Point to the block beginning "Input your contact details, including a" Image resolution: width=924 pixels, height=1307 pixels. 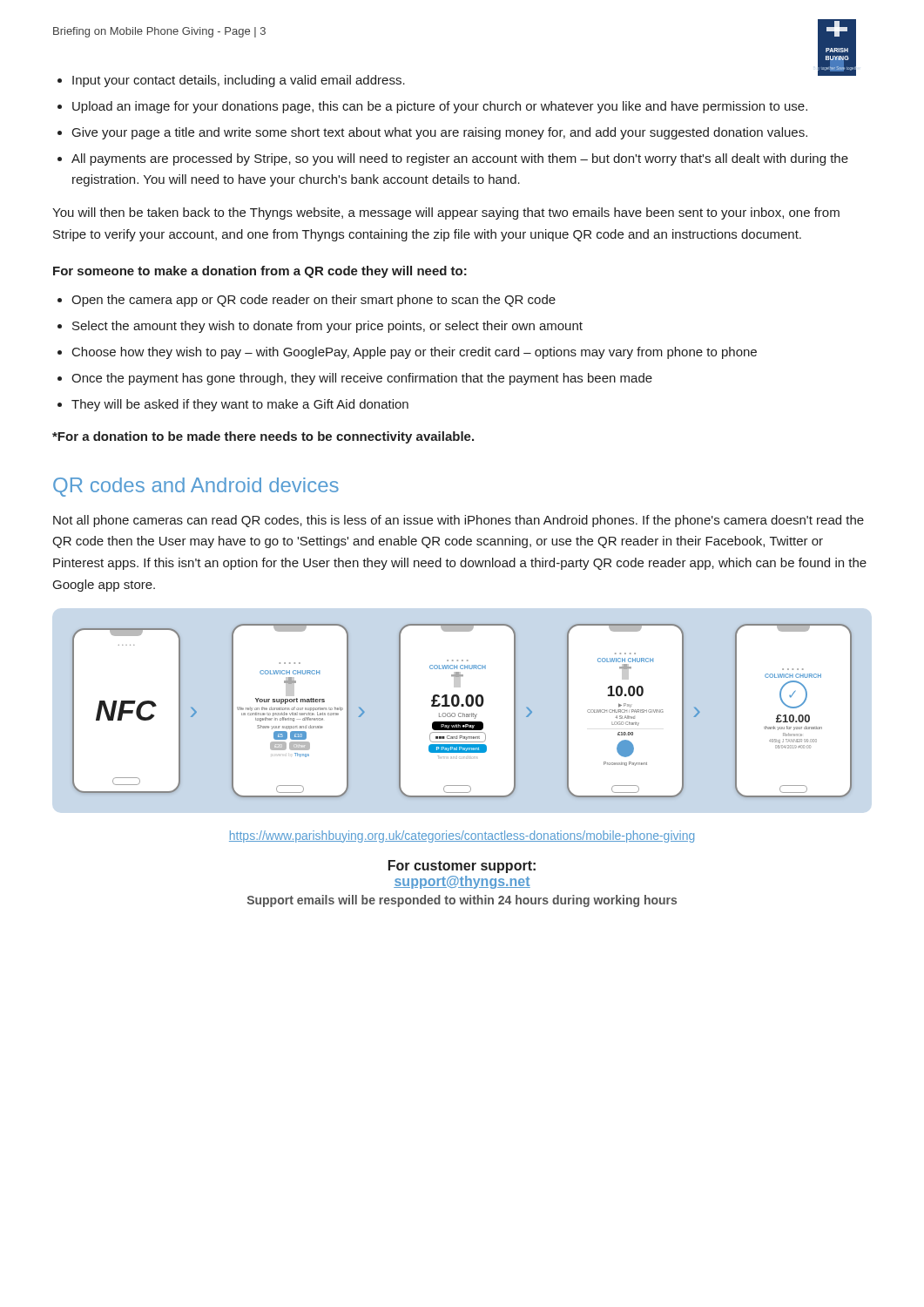[238, 80]
